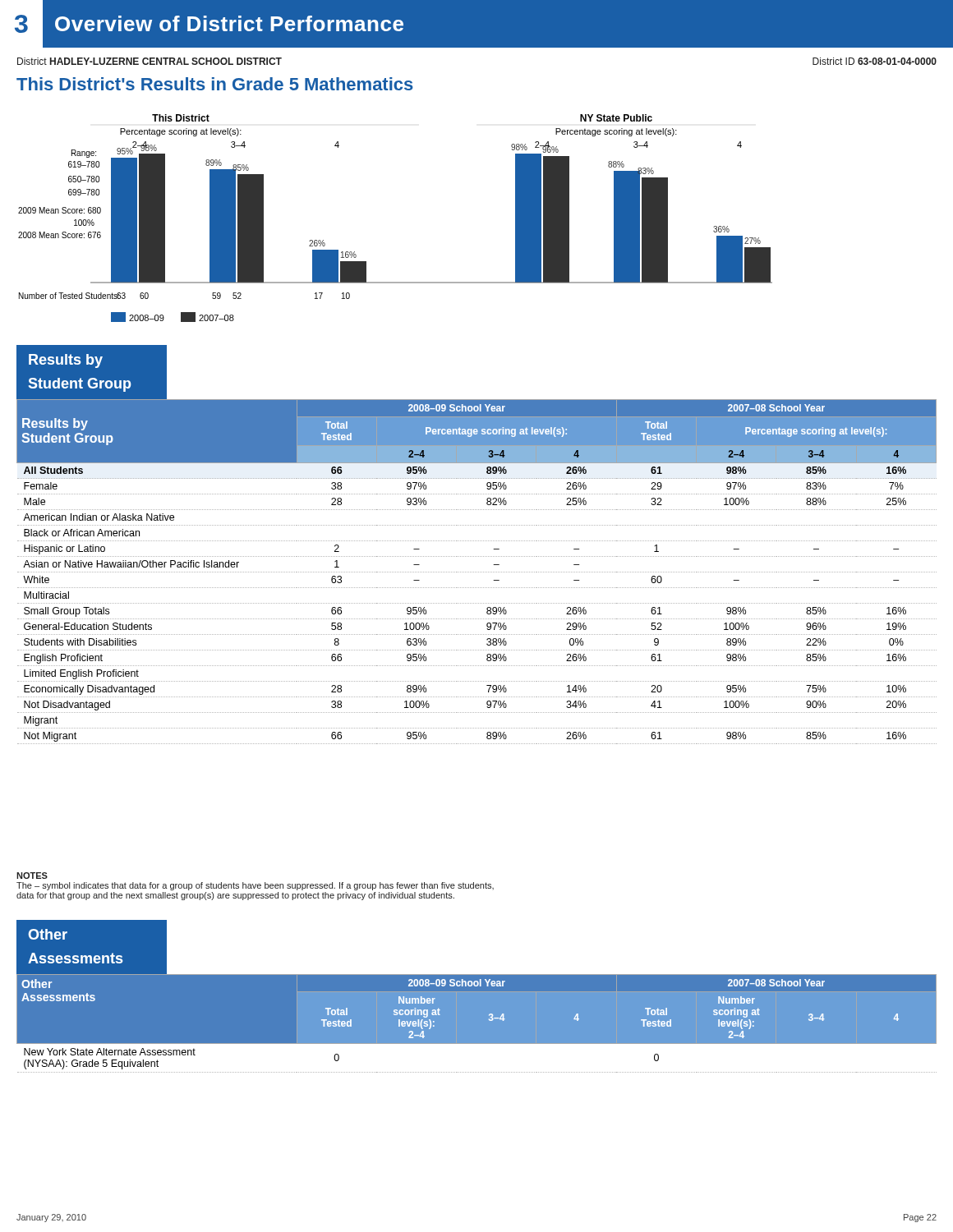Find the footnote that says "NOTES The –"
Image resolution: width=953 pixels, height=1232 pixels.
[476, 885]
